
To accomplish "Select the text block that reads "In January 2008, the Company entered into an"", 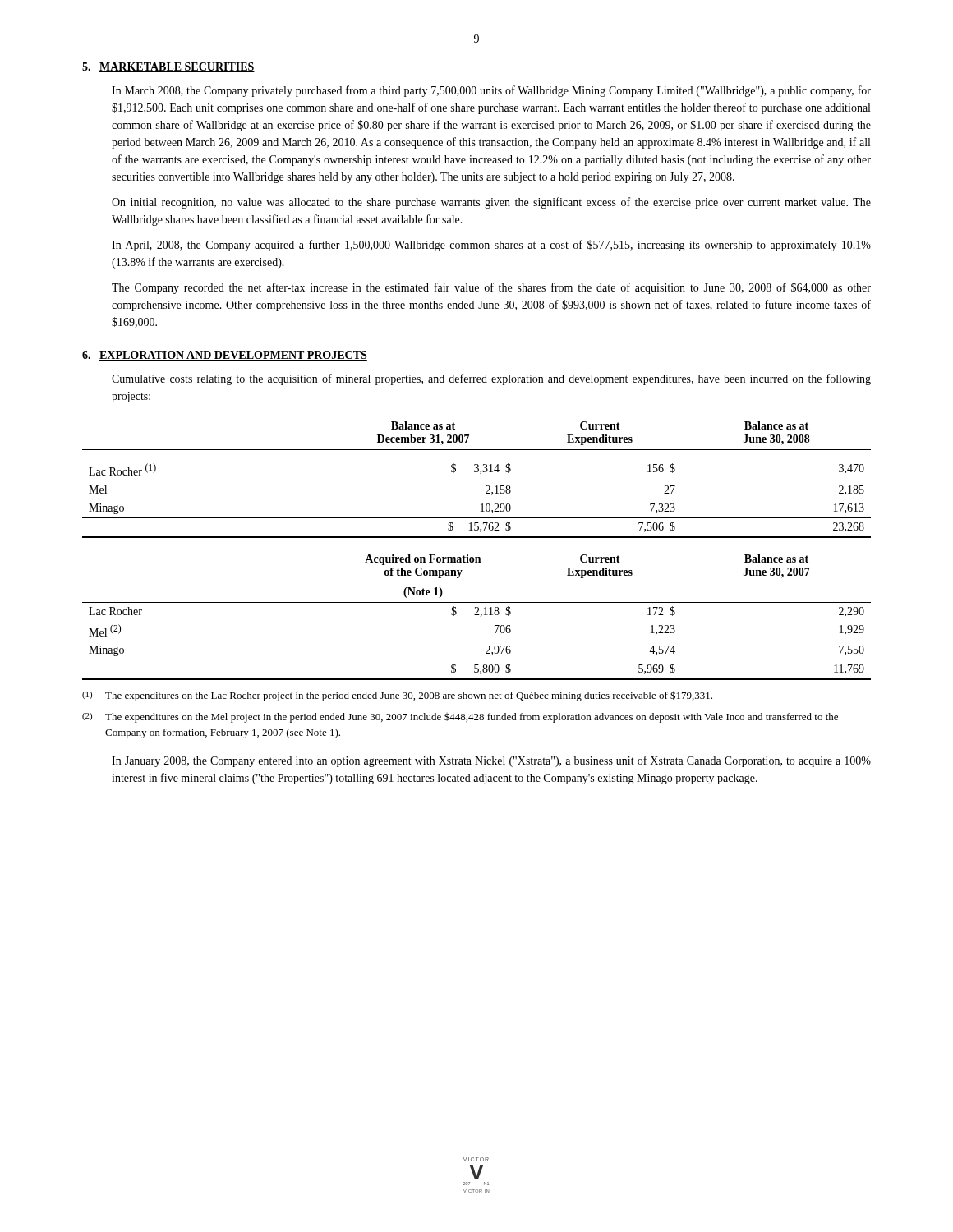I will (x=491, y=770).
